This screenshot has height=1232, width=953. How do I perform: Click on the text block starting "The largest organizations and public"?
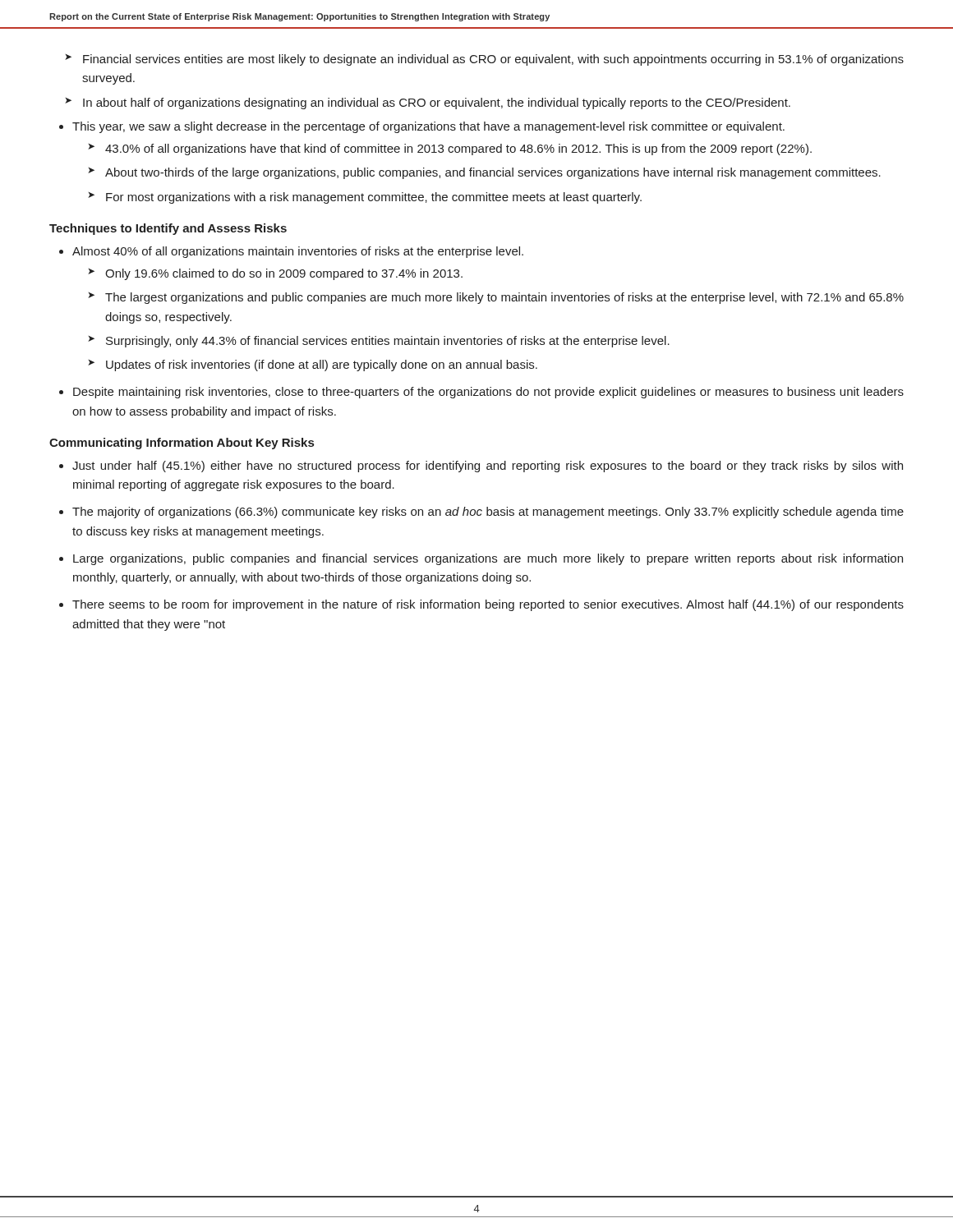(504, 307)
